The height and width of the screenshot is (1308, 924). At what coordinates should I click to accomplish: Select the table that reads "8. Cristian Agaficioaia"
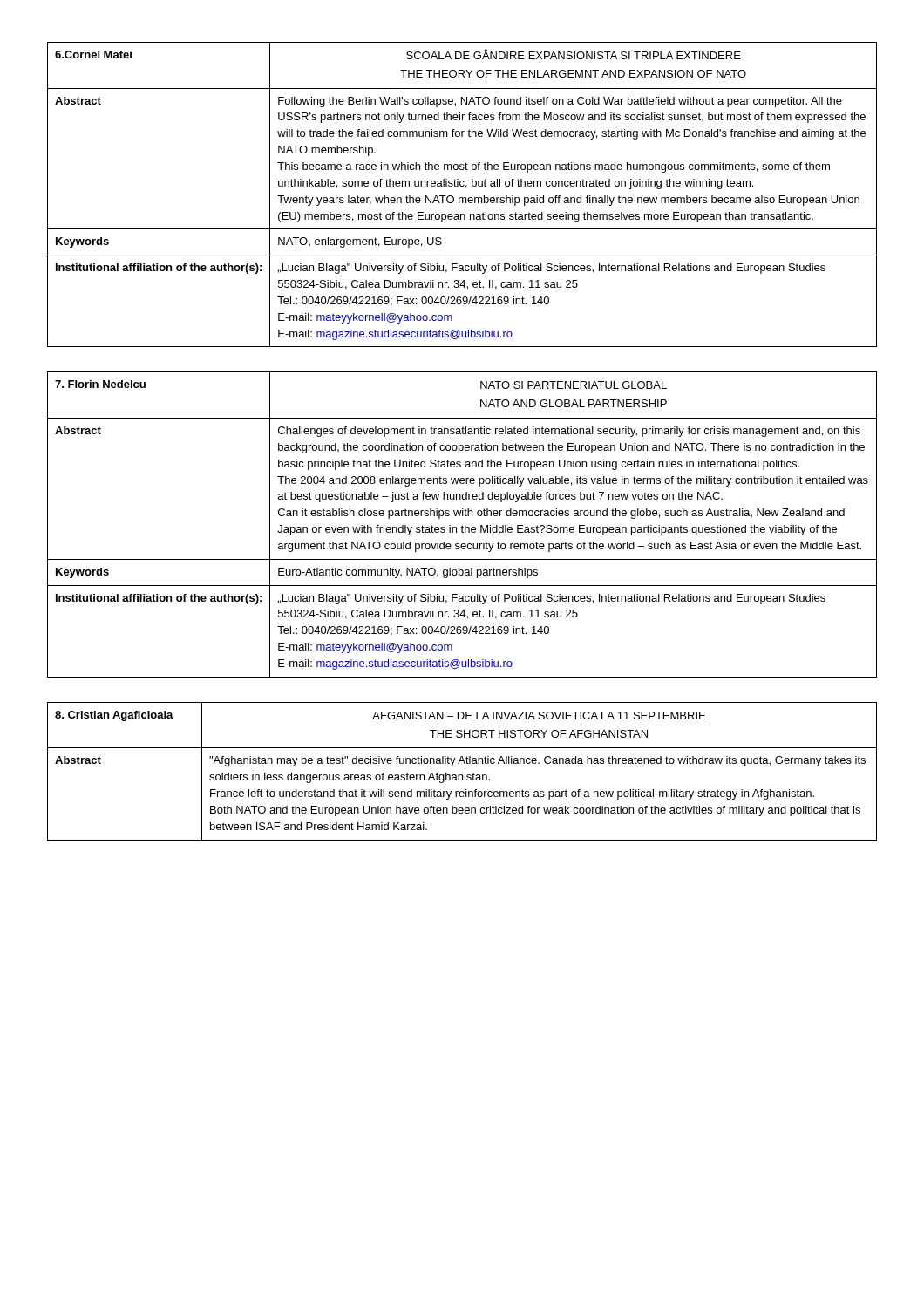click(x=462, y=771)
